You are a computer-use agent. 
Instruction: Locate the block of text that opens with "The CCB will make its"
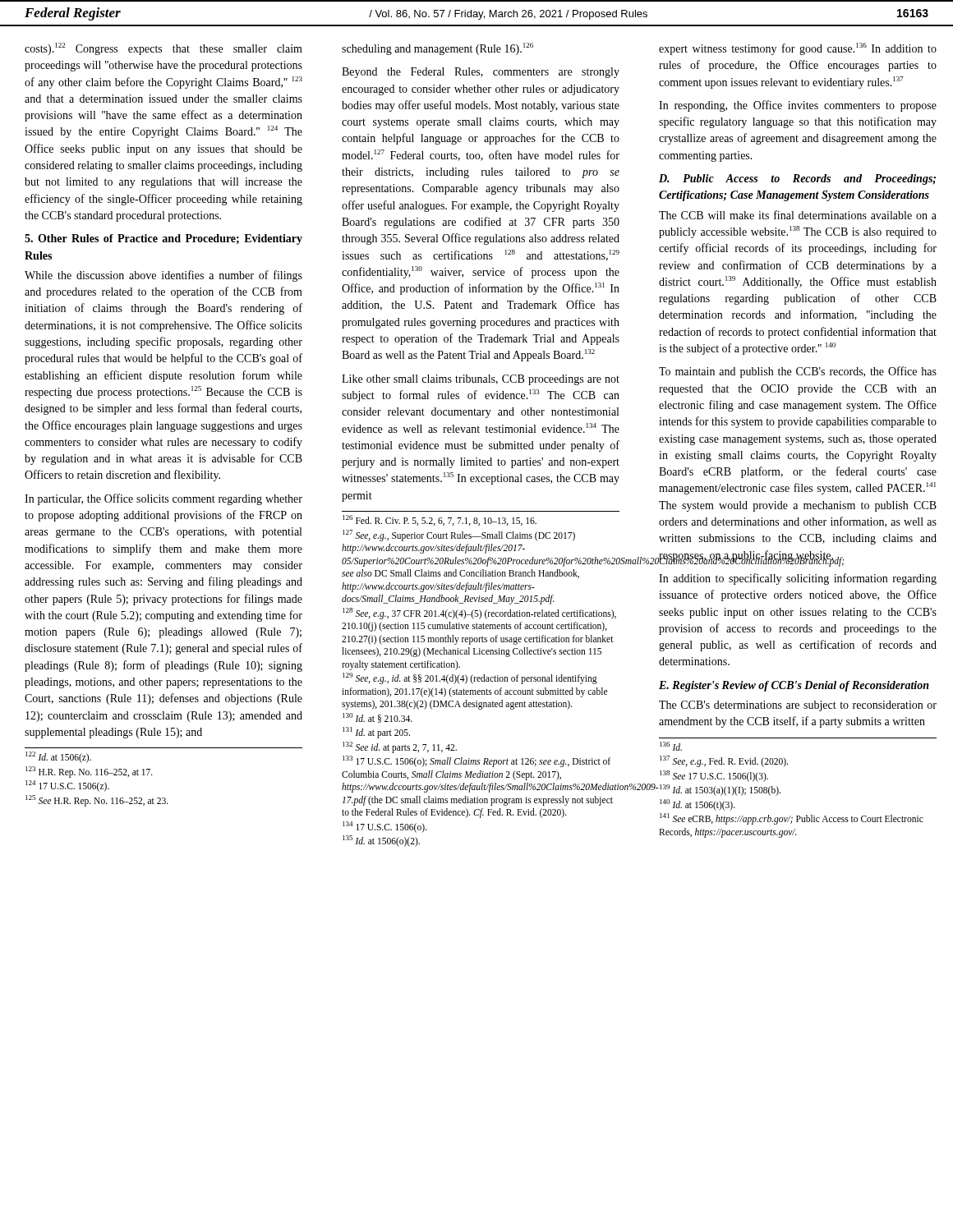[x=798, y=439]
